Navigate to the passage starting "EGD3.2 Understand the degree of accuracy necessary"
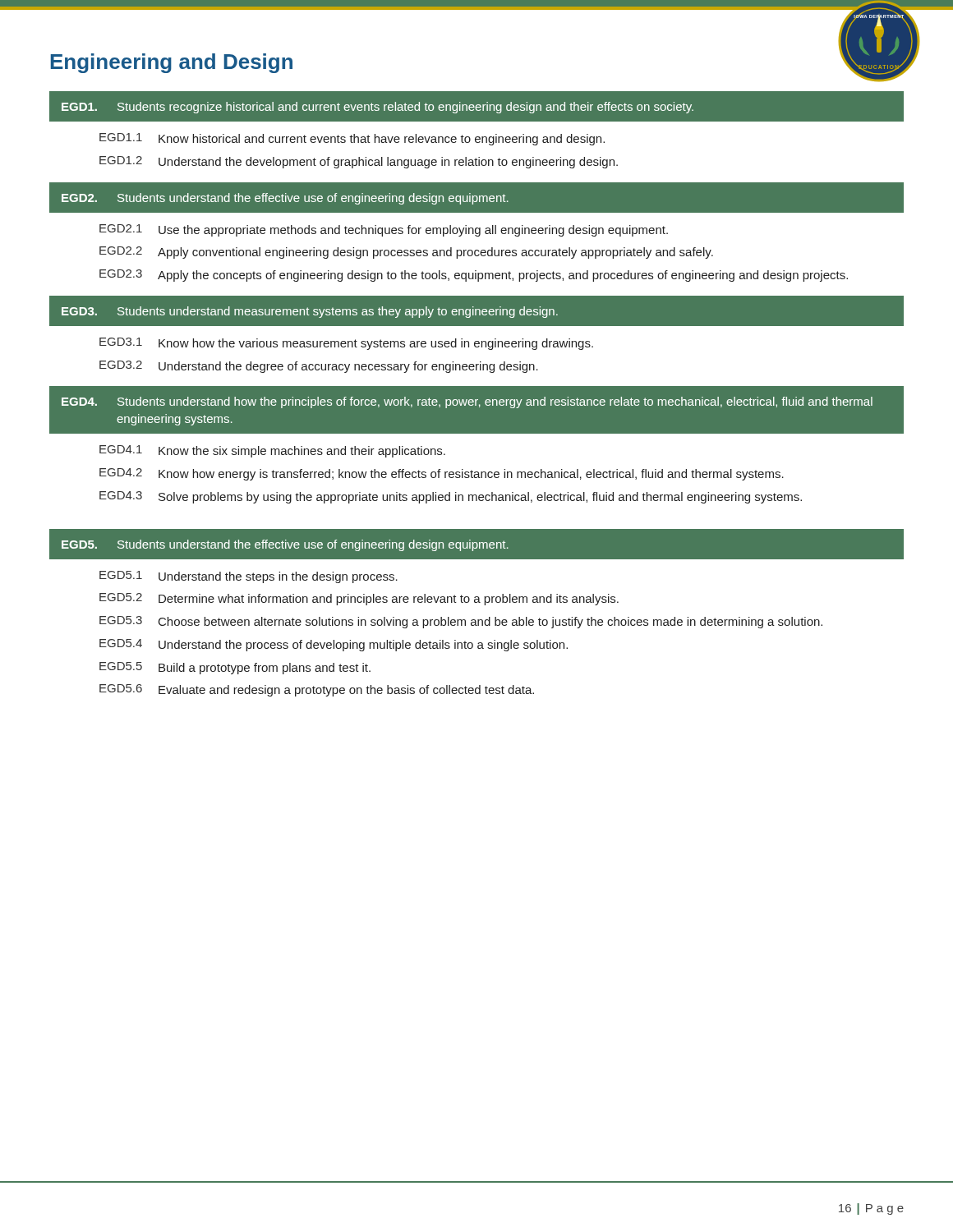Screen dimensions: 1232x953 pos(501,366)
